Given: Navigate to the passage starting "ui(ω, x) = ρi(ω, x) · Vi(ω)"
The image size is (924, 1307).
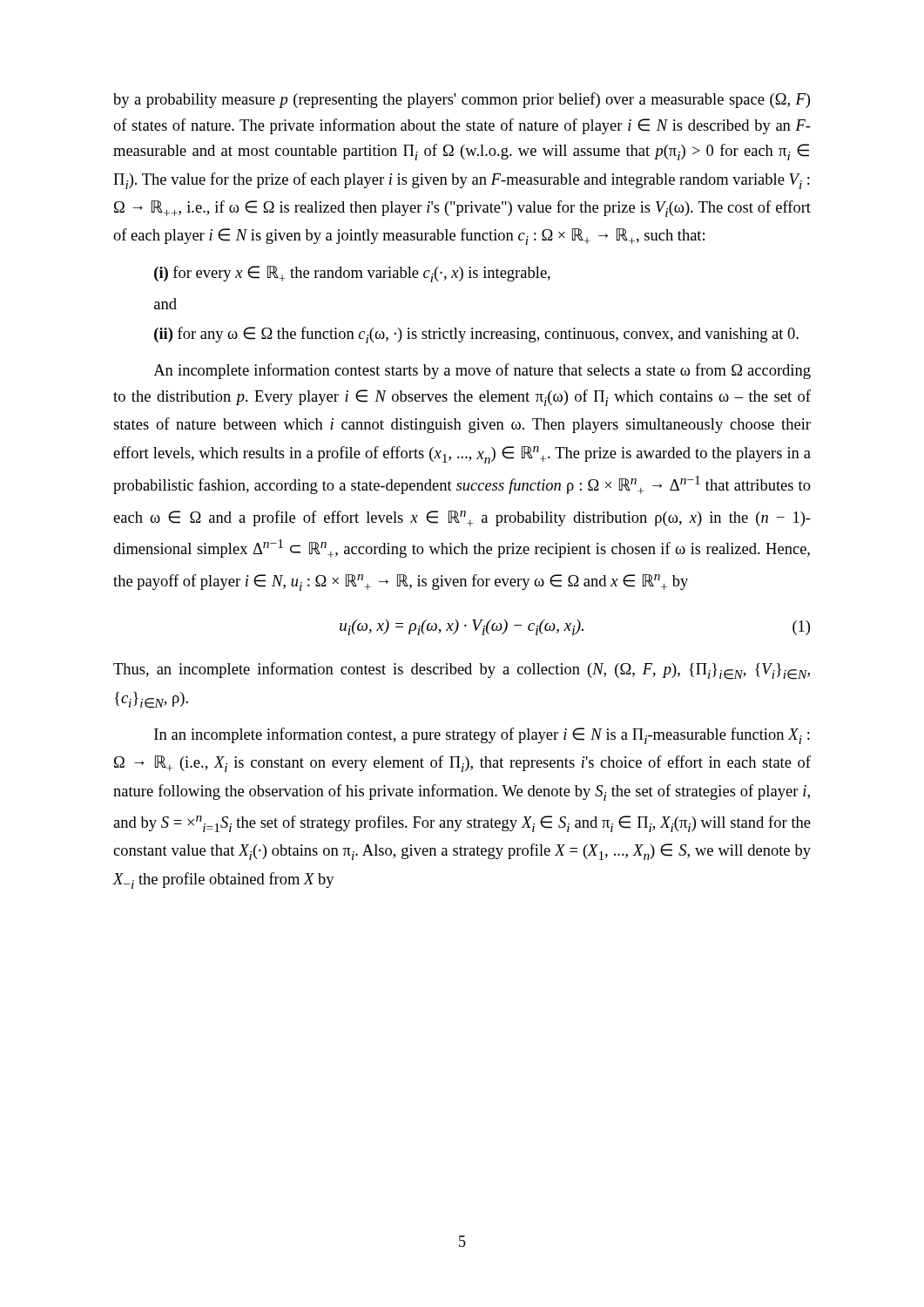Looking at the screenshot, I should [575, 627].
